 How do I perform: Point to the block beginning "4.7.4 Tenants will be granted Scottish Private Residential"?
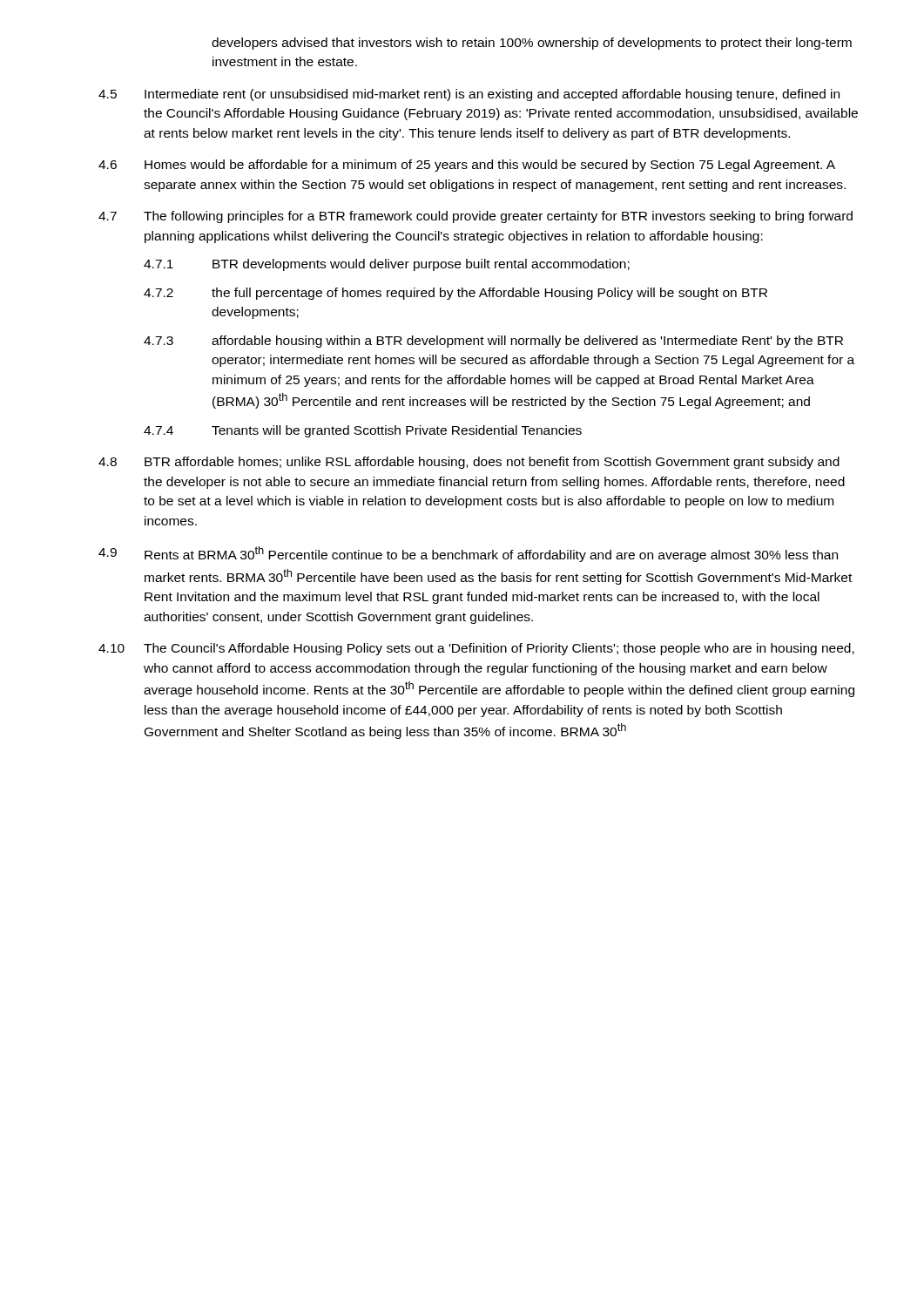[x=501, y=430]
